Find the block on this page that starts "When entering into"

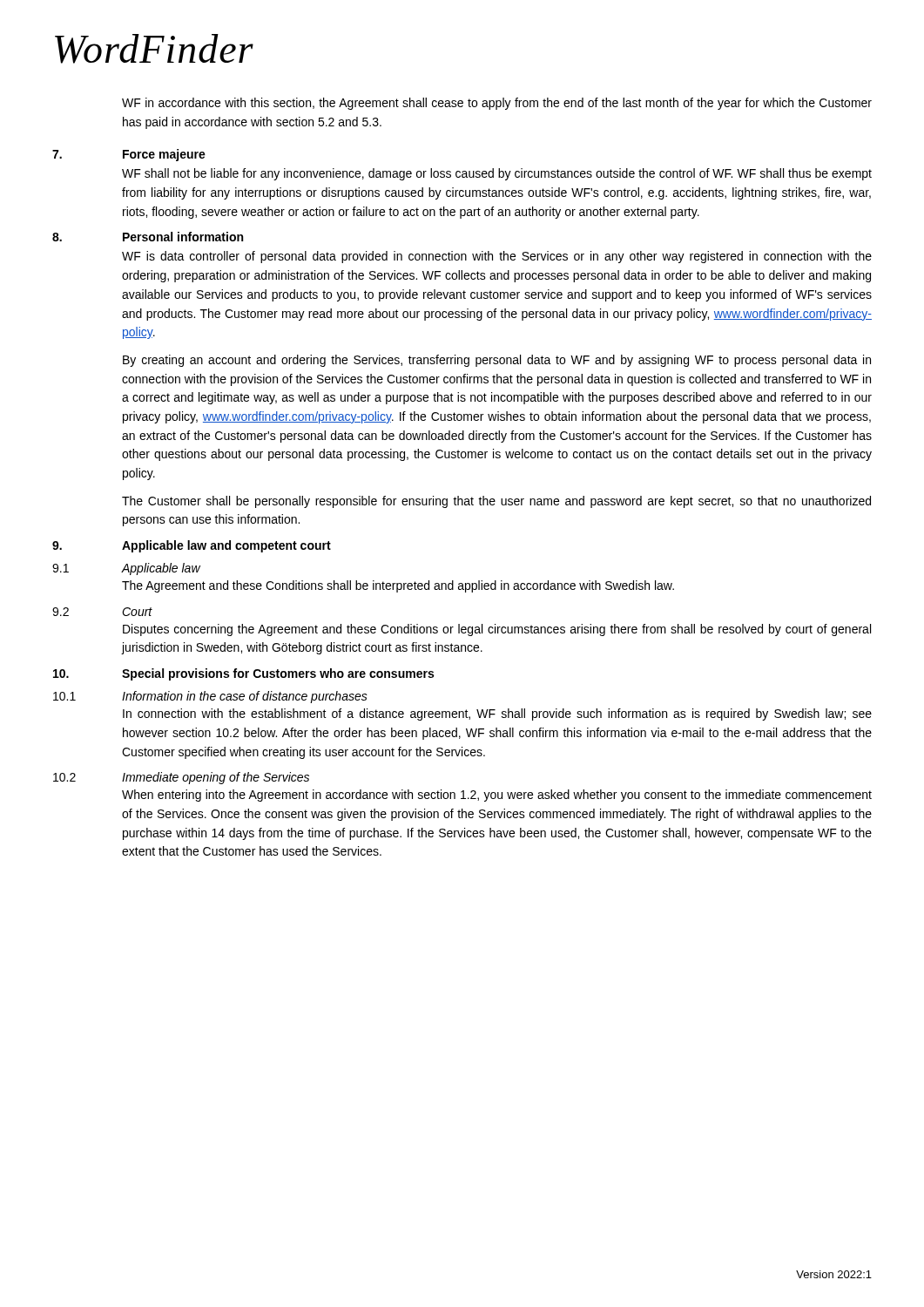(497, 823)
